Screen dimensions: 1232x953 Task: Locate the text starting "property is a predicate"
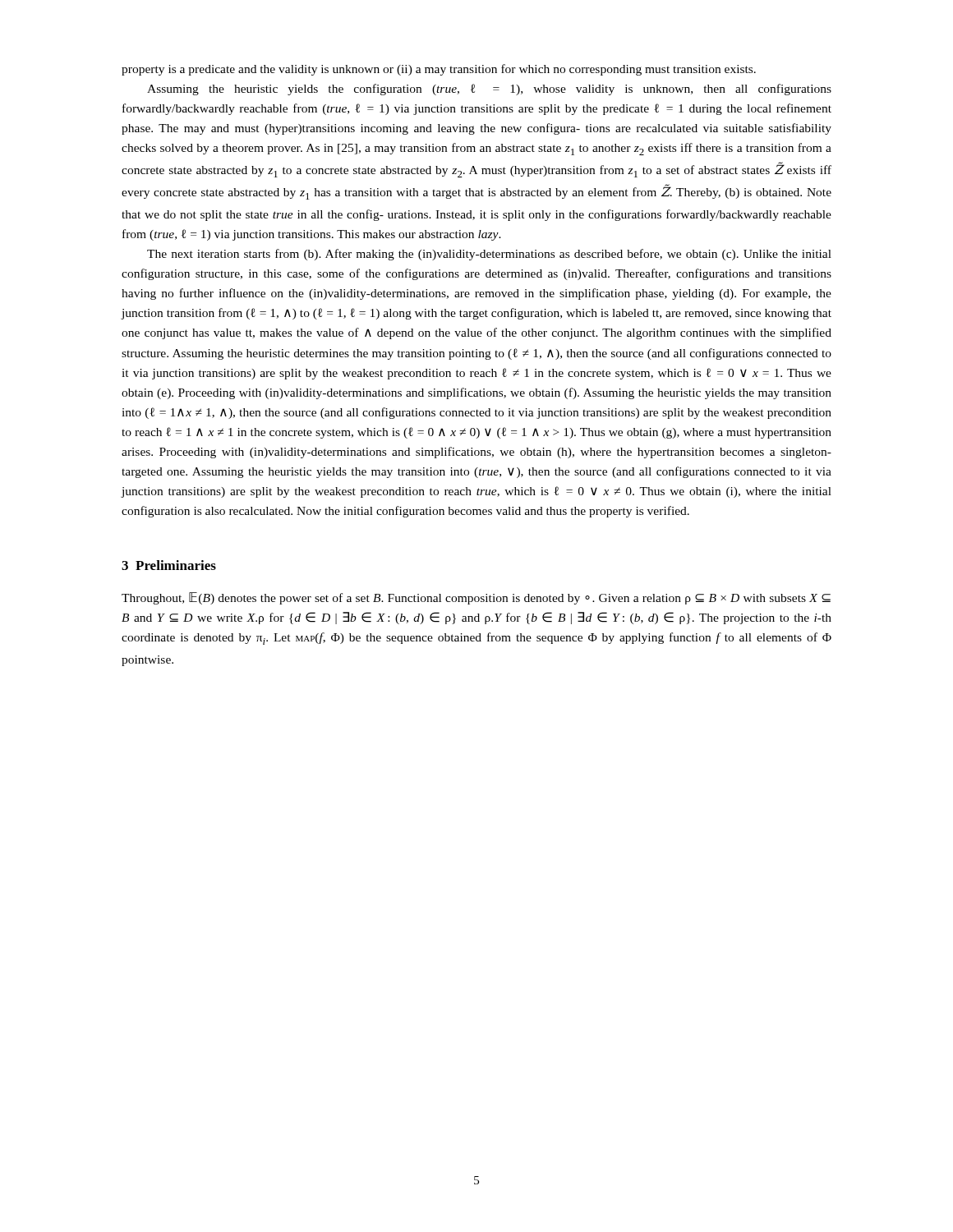476,69
